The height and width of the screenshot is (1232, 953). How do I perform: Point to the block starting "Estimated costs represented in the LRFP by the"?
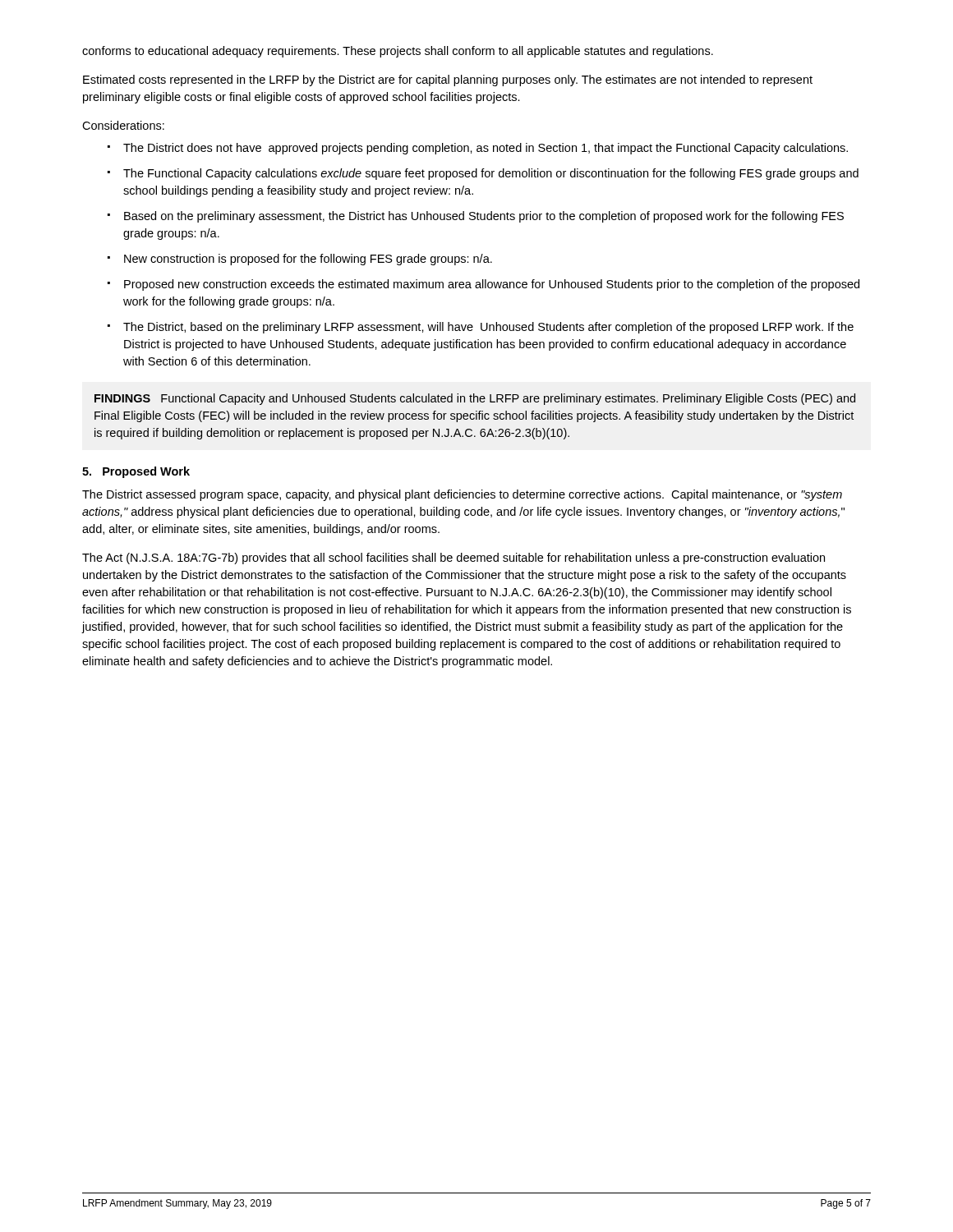[x=447, y=88]
